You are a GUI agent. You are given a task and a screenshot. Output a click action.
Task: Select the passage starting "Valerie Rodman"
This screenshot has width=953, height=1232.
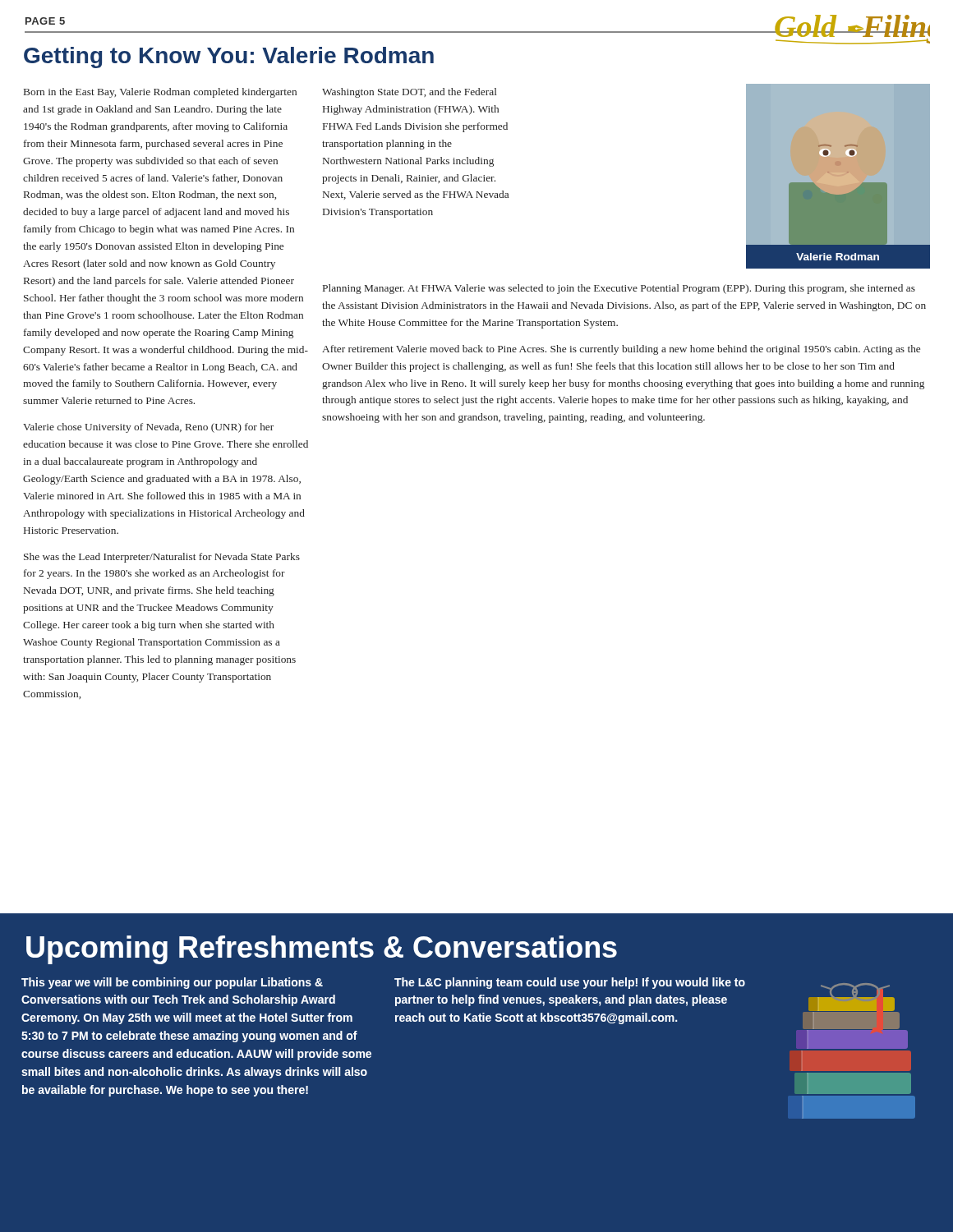838,257
